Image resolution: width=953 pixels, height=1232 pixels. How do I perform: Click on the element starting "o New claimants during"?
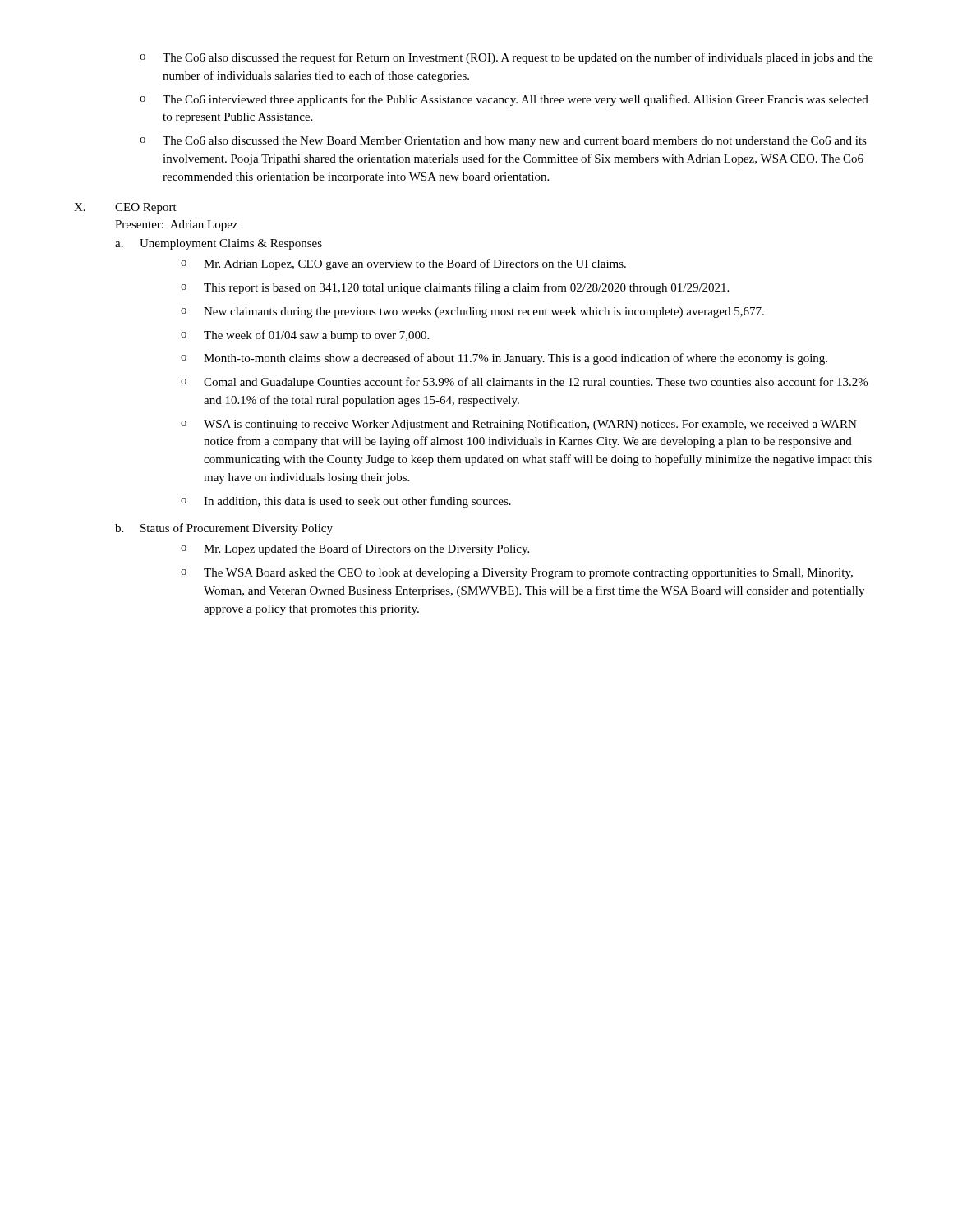click(x=530, y=312)
